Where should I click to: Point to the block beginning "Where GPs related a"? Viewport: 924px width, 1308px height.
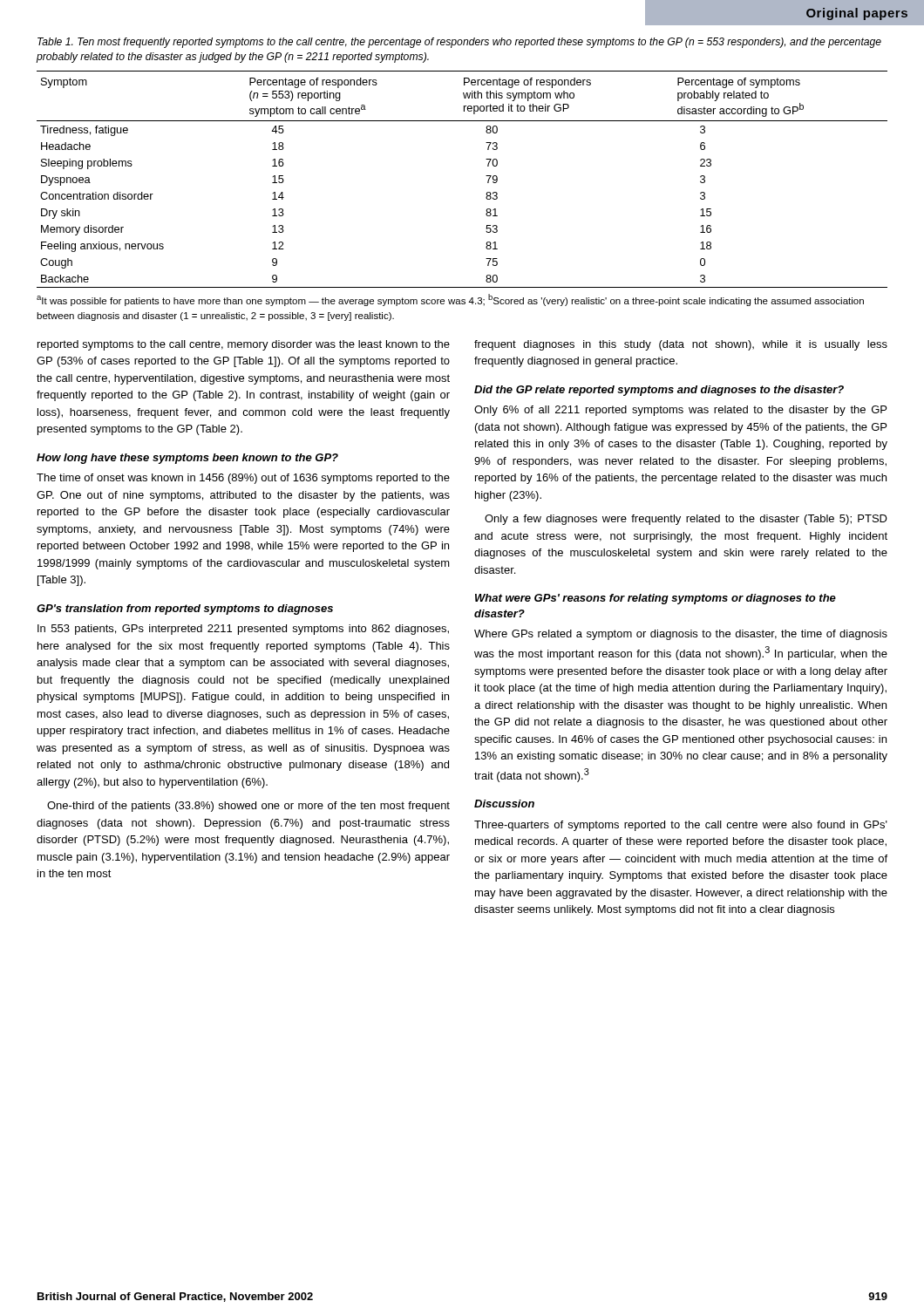[681, 705]
